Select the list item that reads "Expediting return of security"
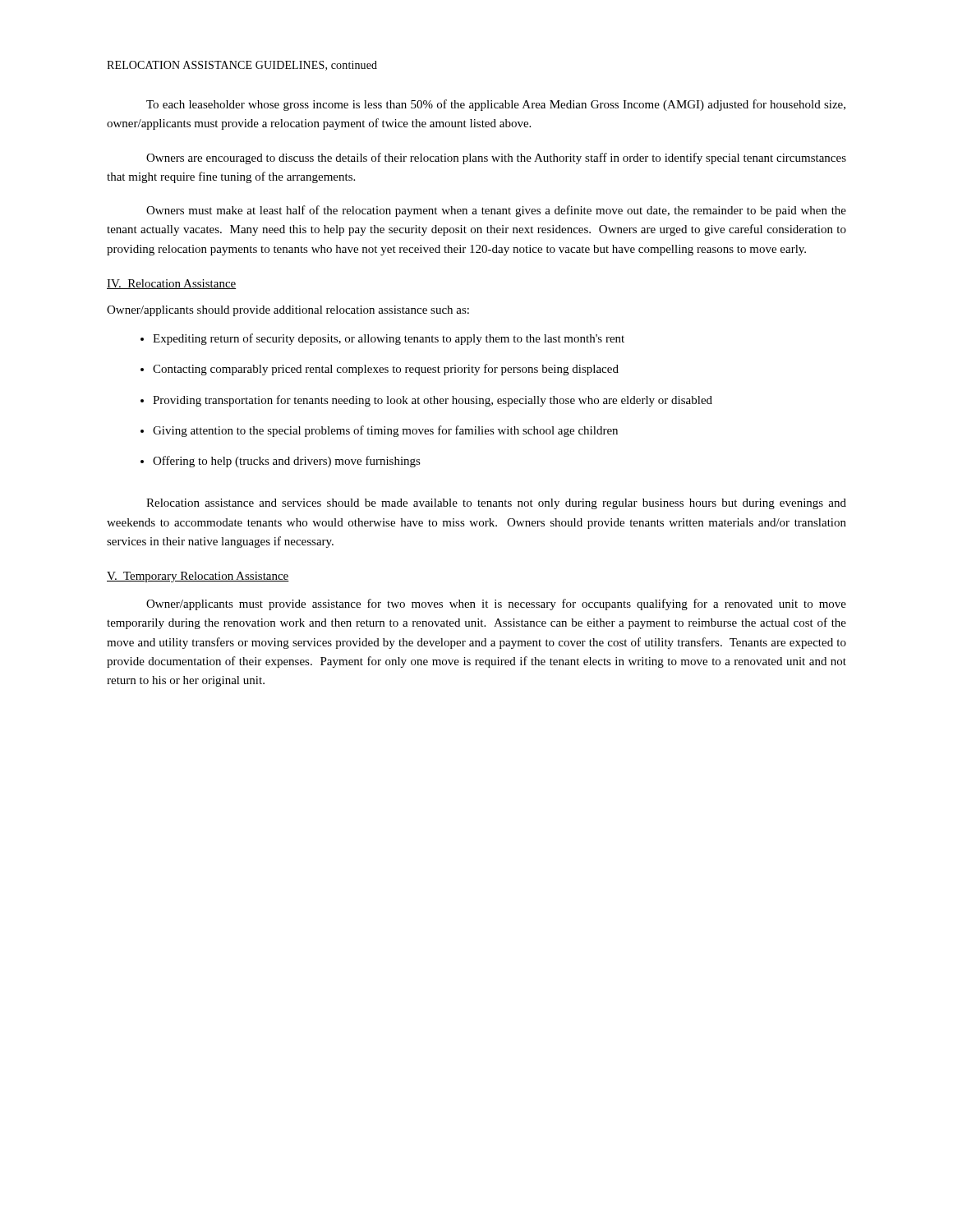This screenshot has width=953, height=1232. (x=499, y=339)
